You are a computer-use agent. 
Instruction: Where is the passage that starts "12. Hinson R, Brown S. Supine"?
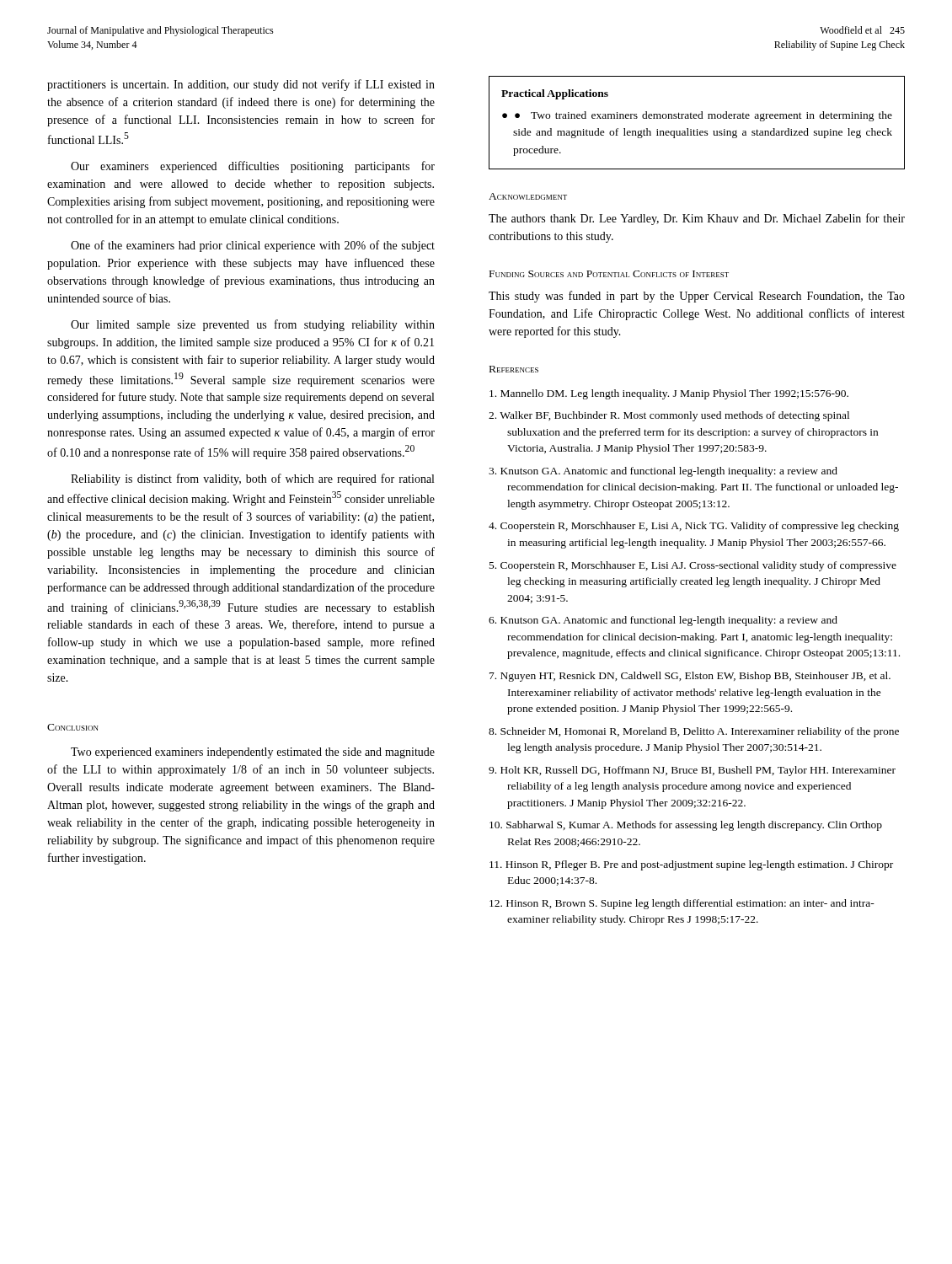coord(681,911)
